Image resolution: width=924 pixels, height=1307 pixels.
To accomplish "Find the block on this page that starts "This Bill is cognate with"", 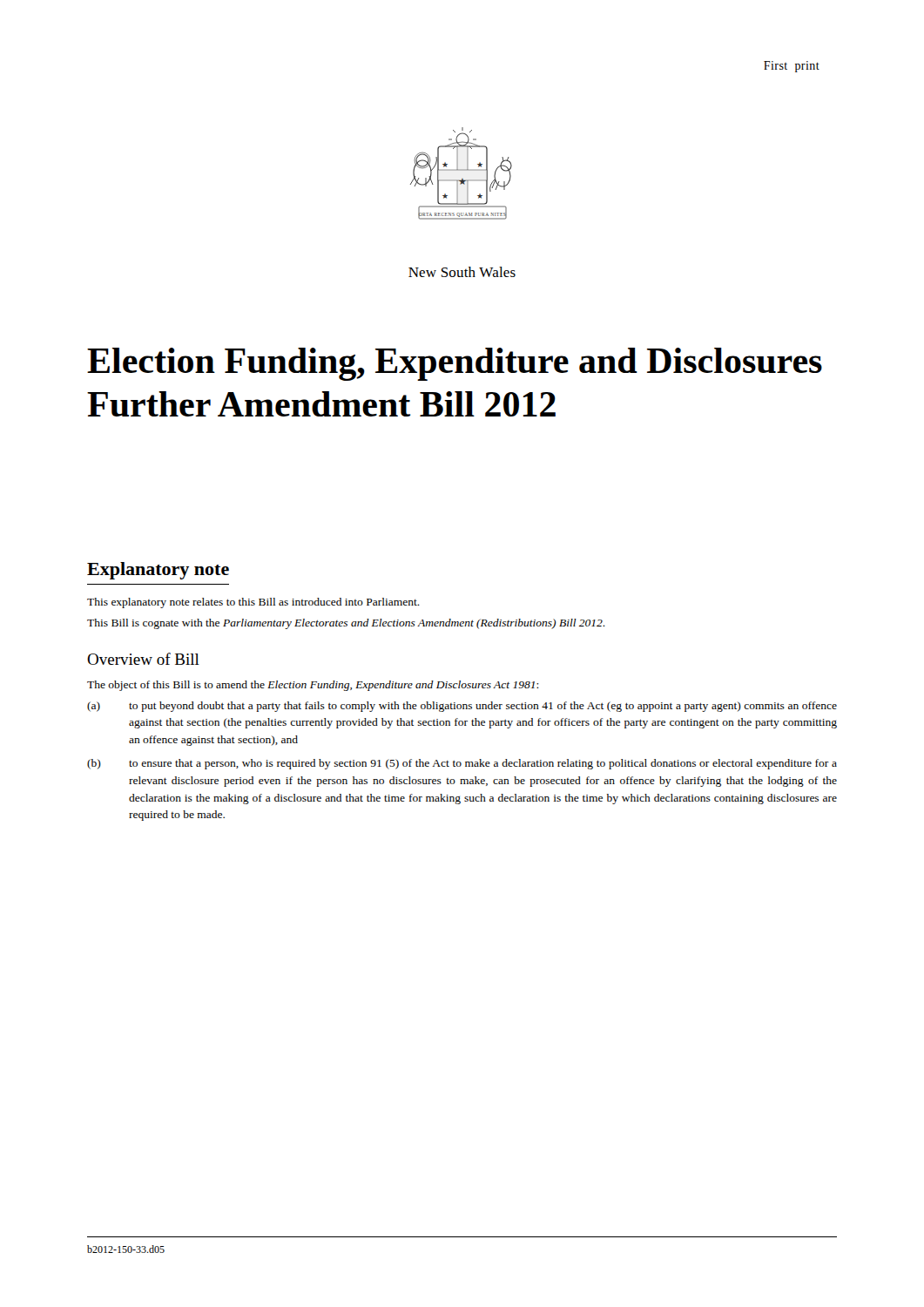I will point(462,622).
